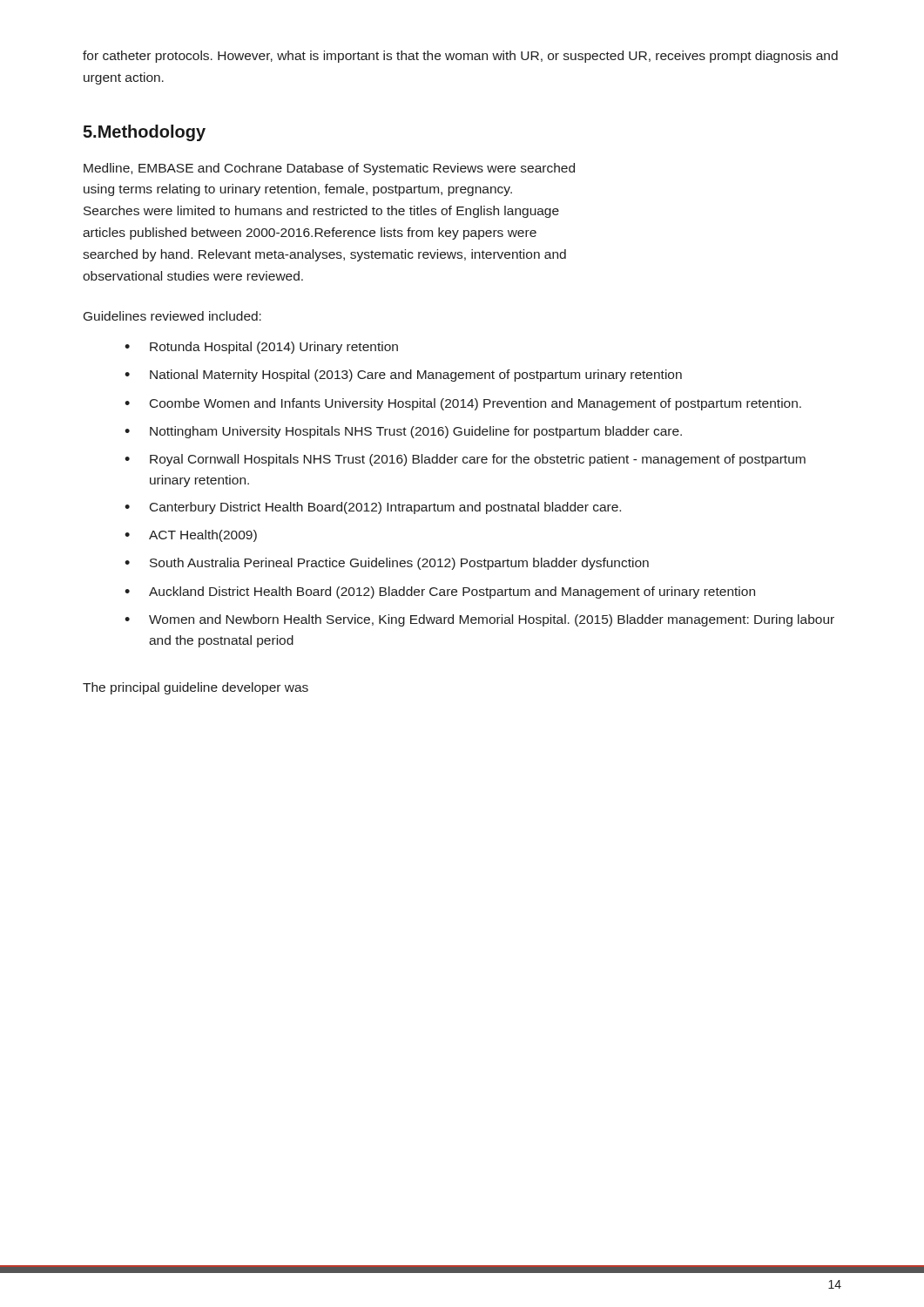Click the passage that begins "for catheter protocols. However, what is important is"
The height and width of the screenshot is (1307, 924).
pyautogui.click(x=460, y=66)
